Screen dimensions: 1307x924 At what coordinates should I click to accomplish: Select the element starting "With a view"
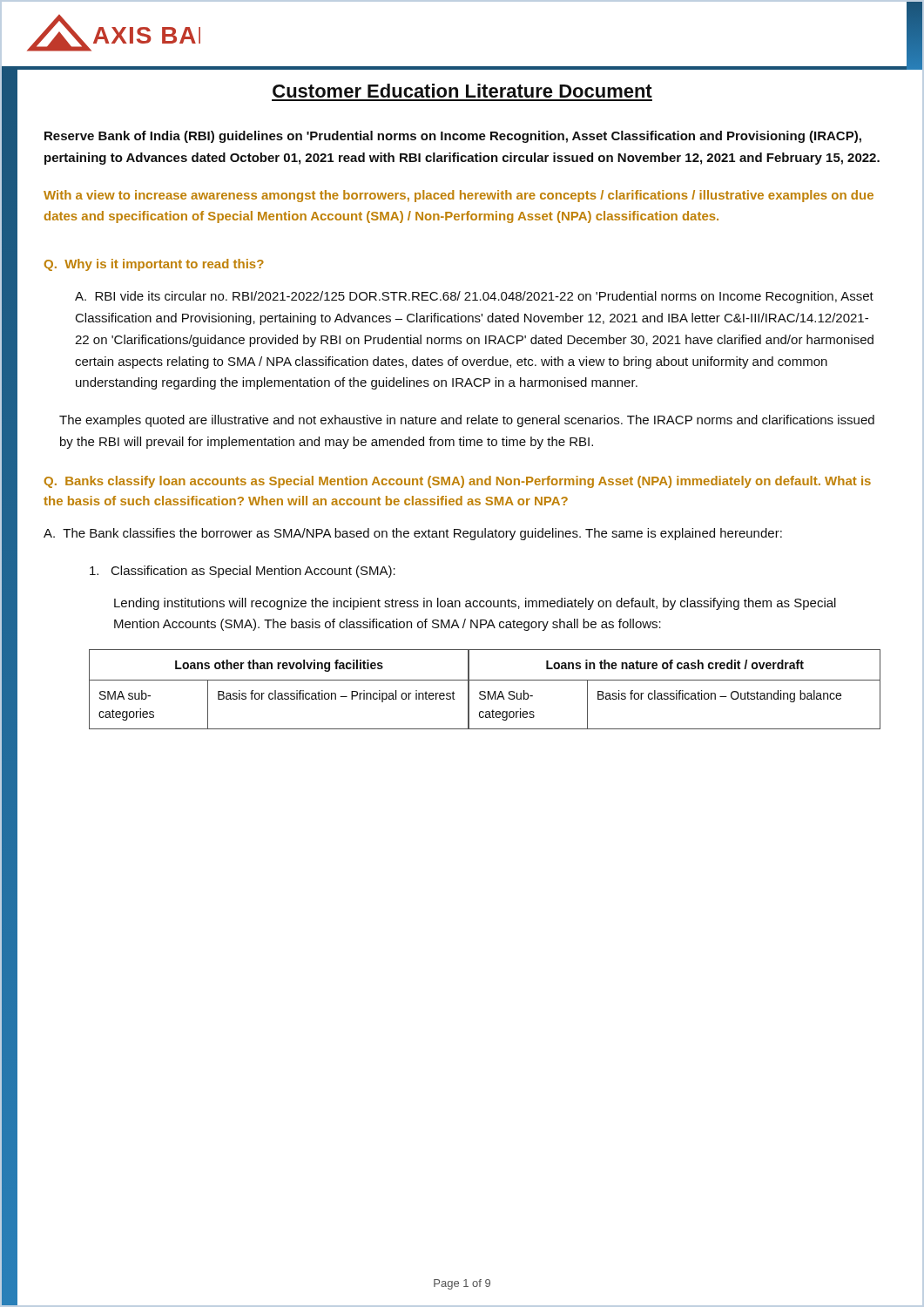[x=459, y=205]
